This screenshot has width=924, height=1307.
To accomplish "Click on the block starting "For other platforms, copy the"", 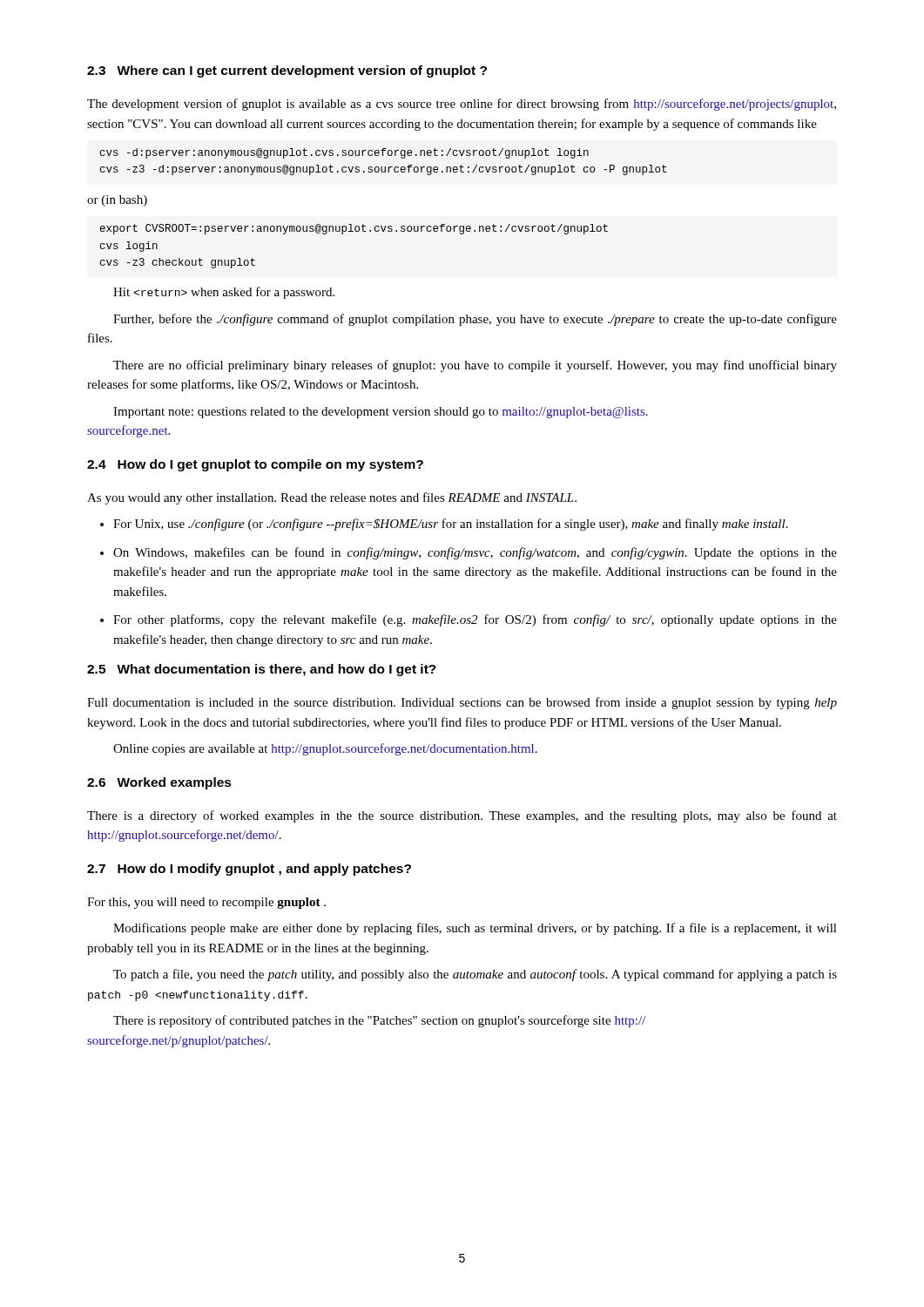I will 475,630.
